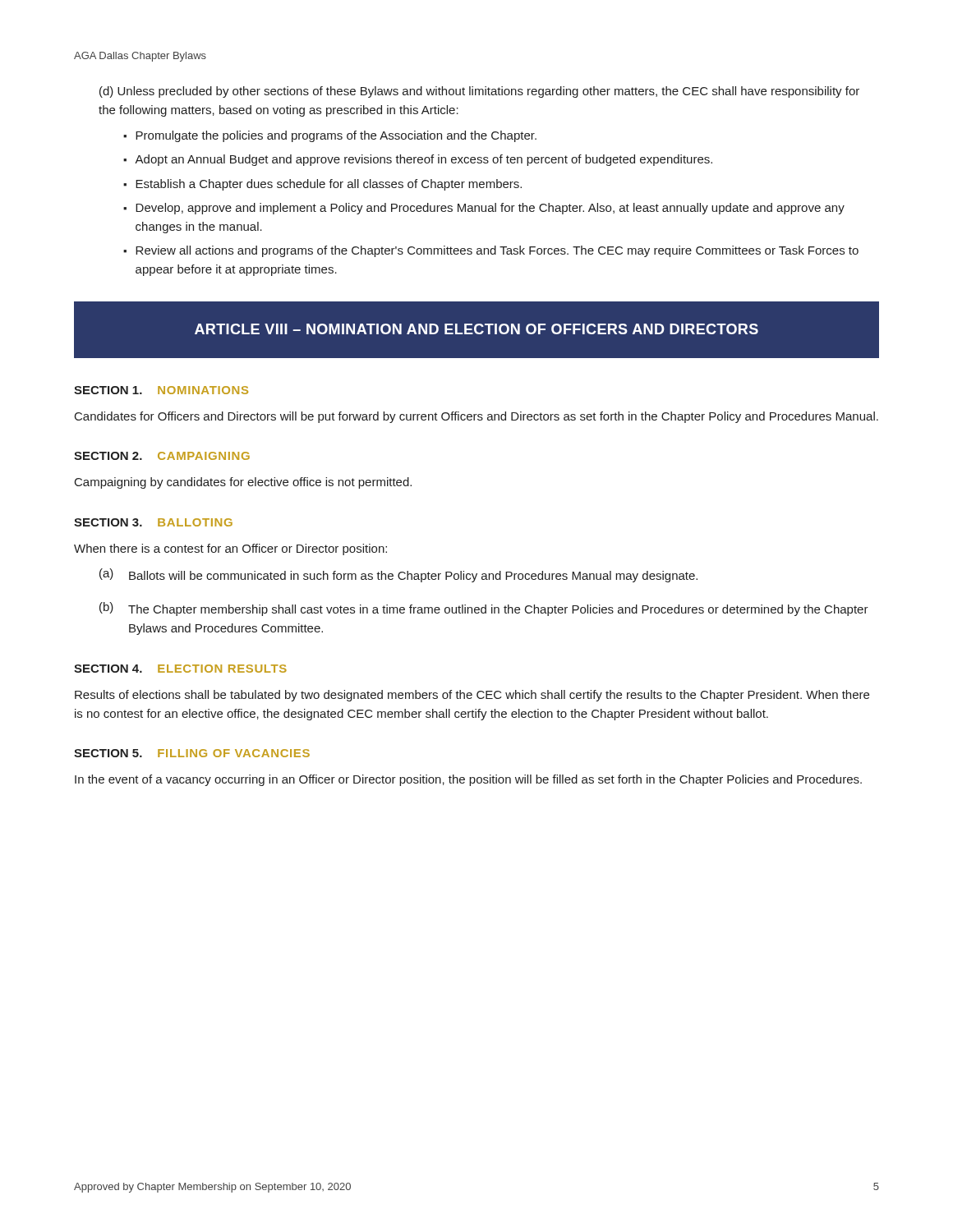Navigate to the text block starting "When there is a contest"
Viewport: 953px width, 1232px height.
(x=231, y=548)
